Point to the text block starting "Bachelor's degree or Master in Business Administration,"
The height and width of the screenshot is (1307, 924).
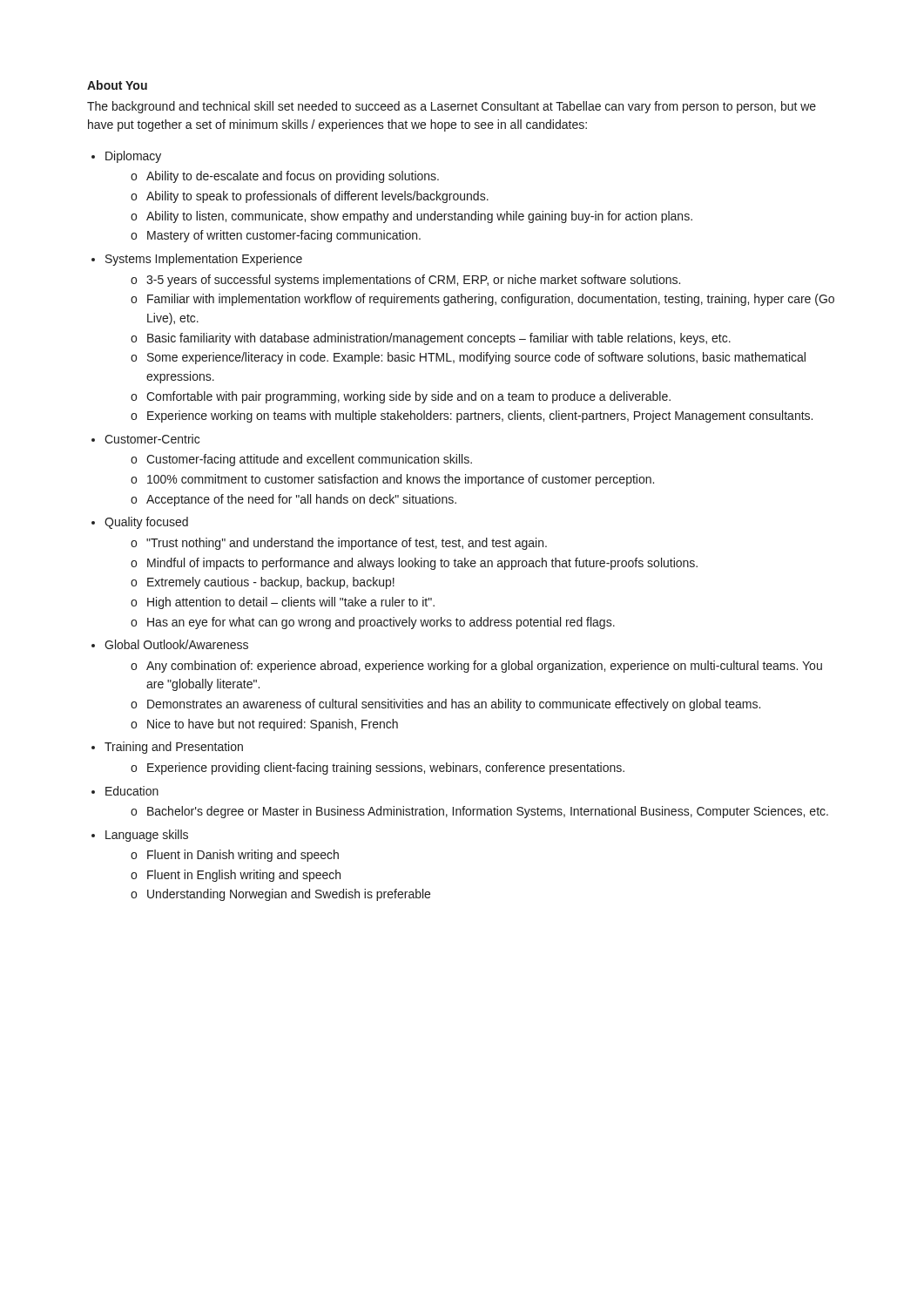488,811
